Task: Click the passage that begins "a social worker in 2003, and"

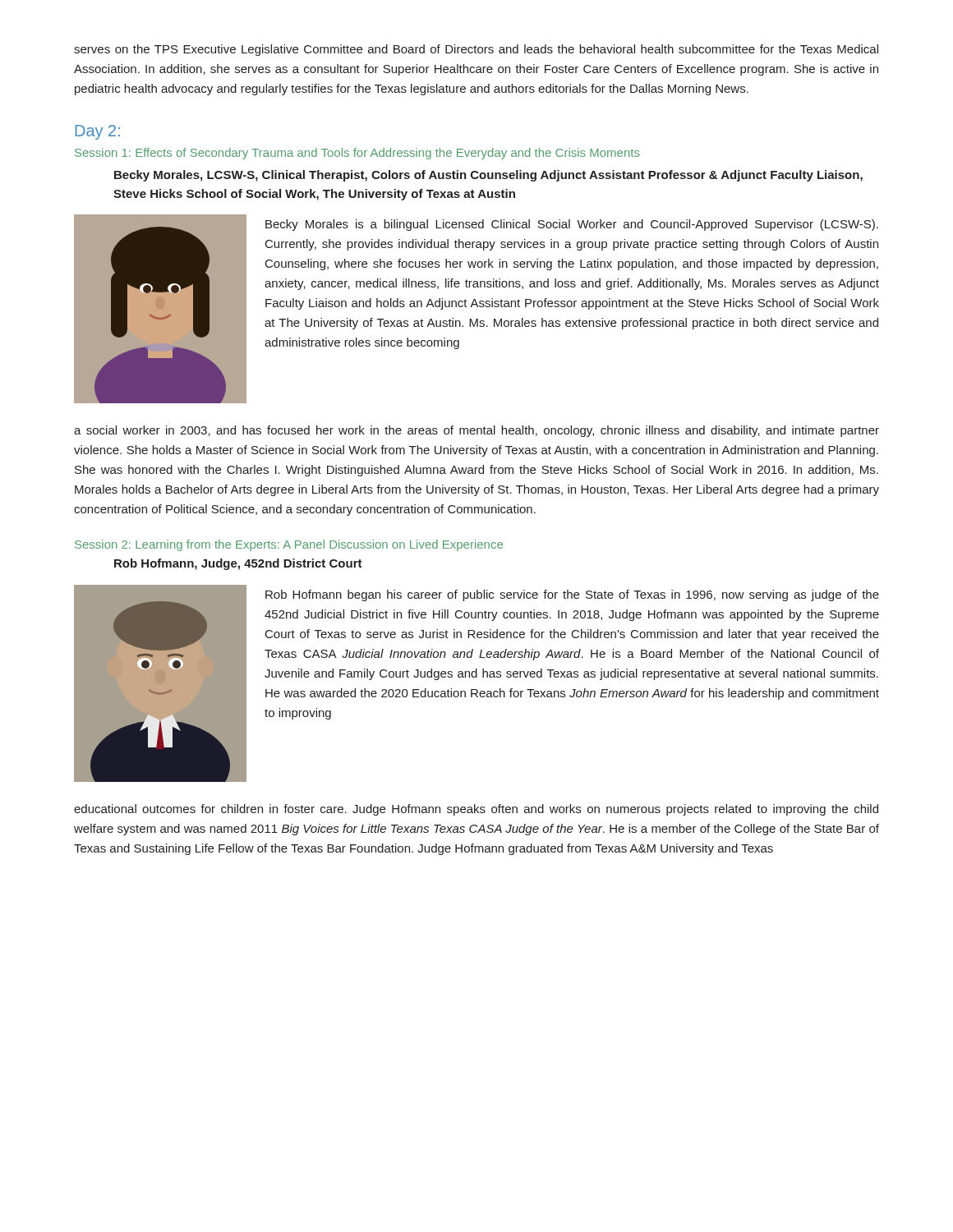Action: click(476, 469)
